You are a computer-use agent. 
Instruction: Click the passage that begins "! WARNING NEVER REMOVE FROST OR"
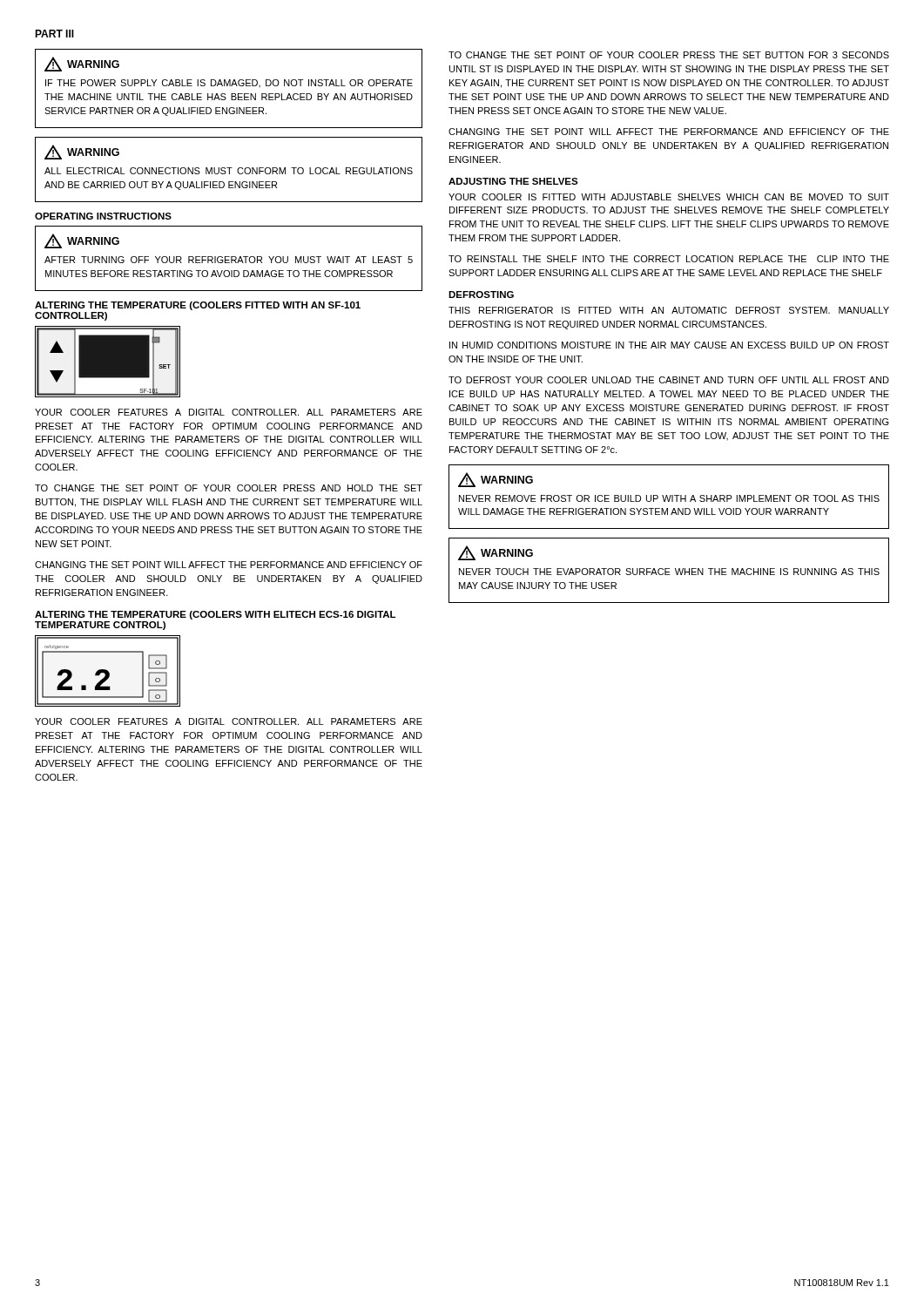pyautogui.click(x=669, y=496)
